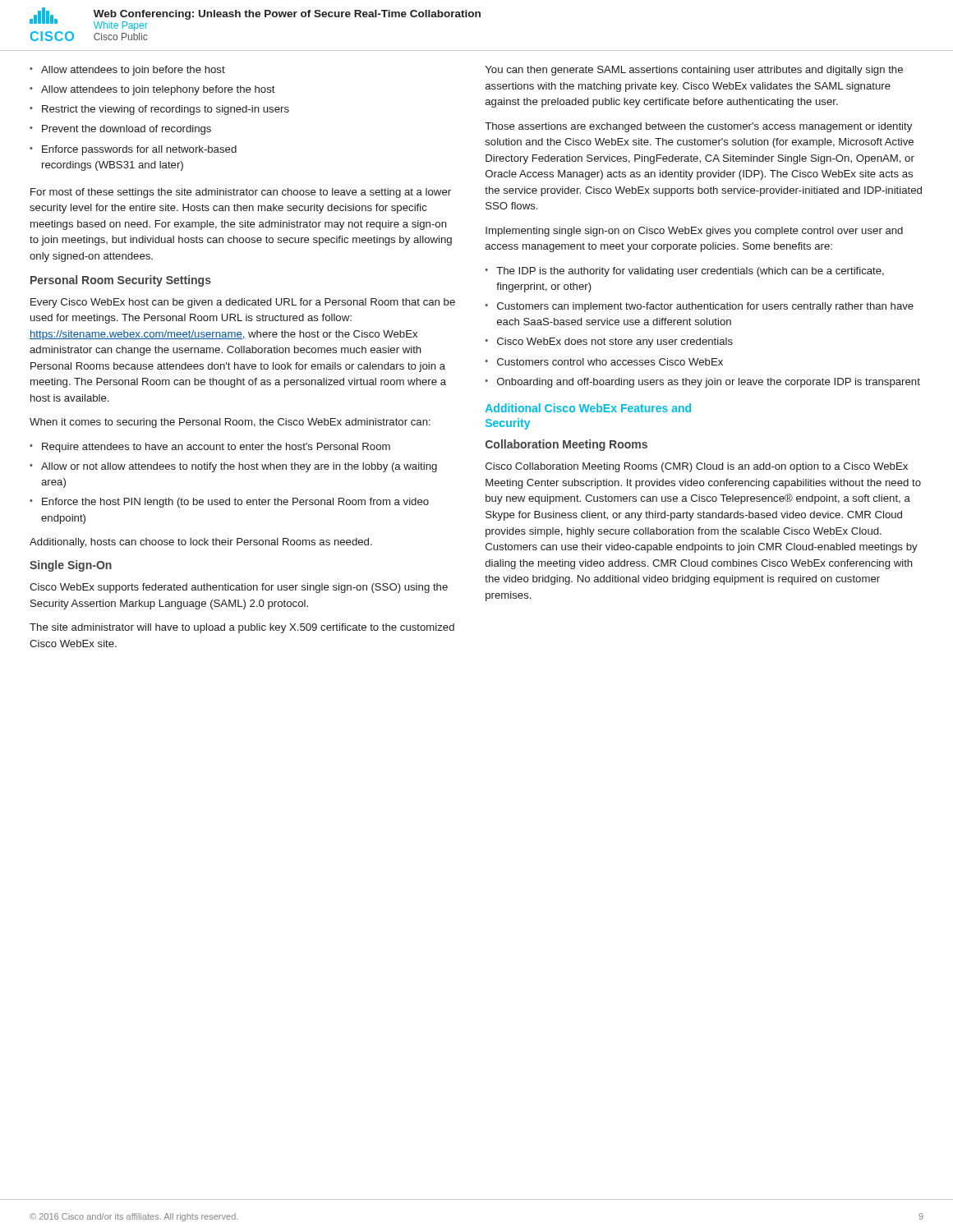Where is the passage that starts "Allow or not allow attendees to"?
This screenshot has height=1232, width=953.
(x=239, y=474)
